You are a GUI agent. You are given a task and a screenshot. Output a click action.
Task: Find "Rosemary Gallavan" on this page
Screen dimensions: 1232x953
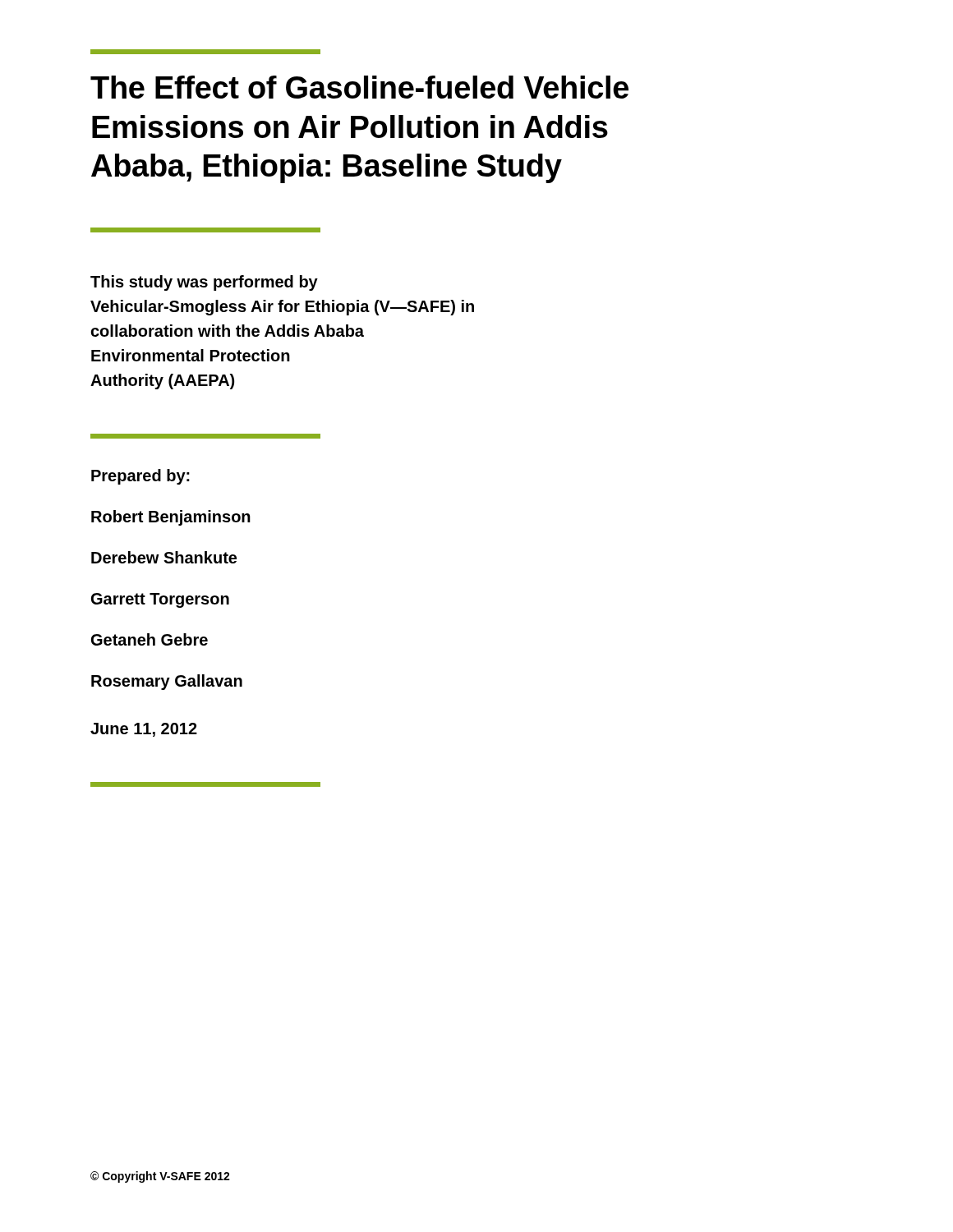tap(167, 682)
